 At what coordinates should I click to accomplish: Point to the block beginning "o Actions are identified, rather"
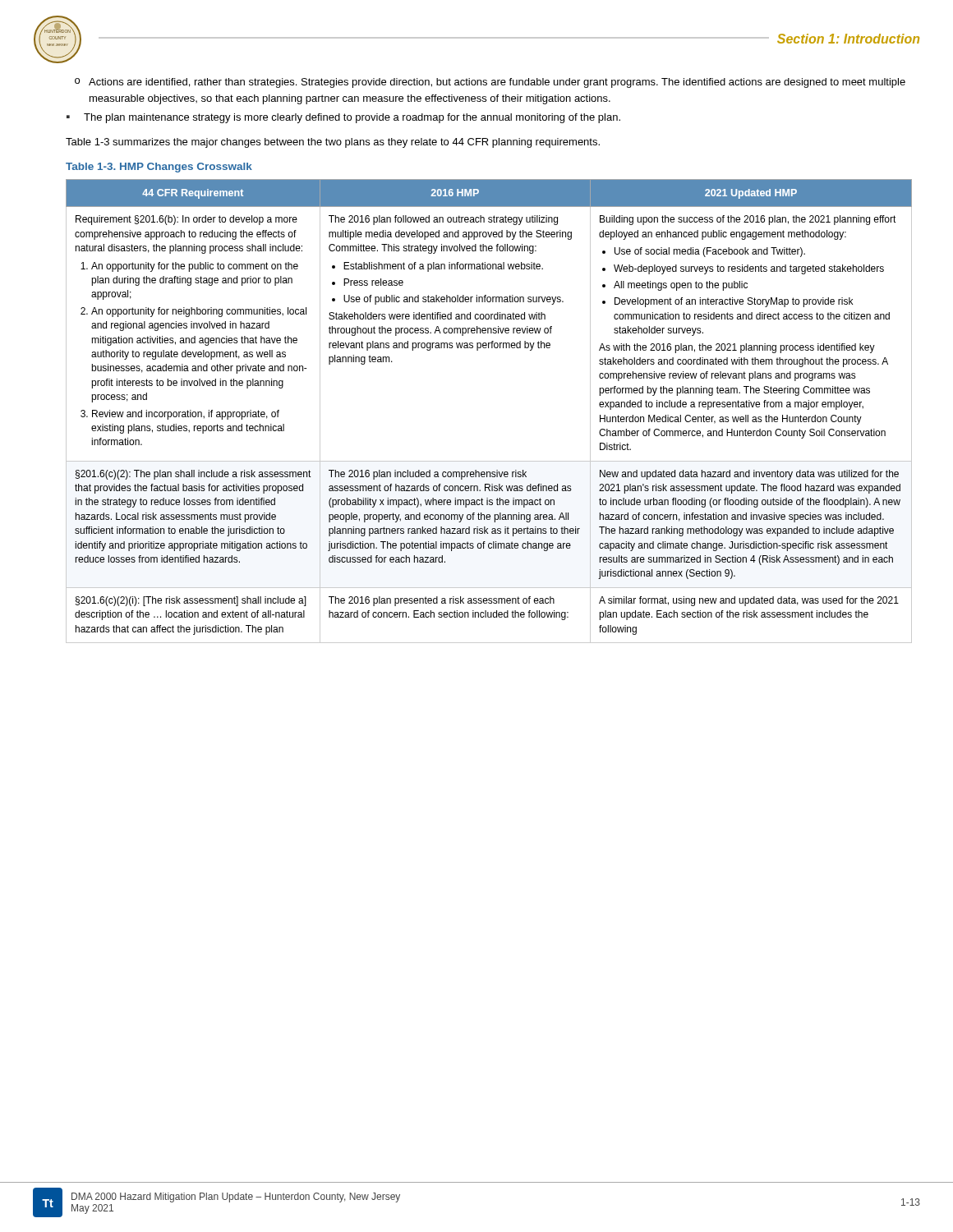(489, 90)
